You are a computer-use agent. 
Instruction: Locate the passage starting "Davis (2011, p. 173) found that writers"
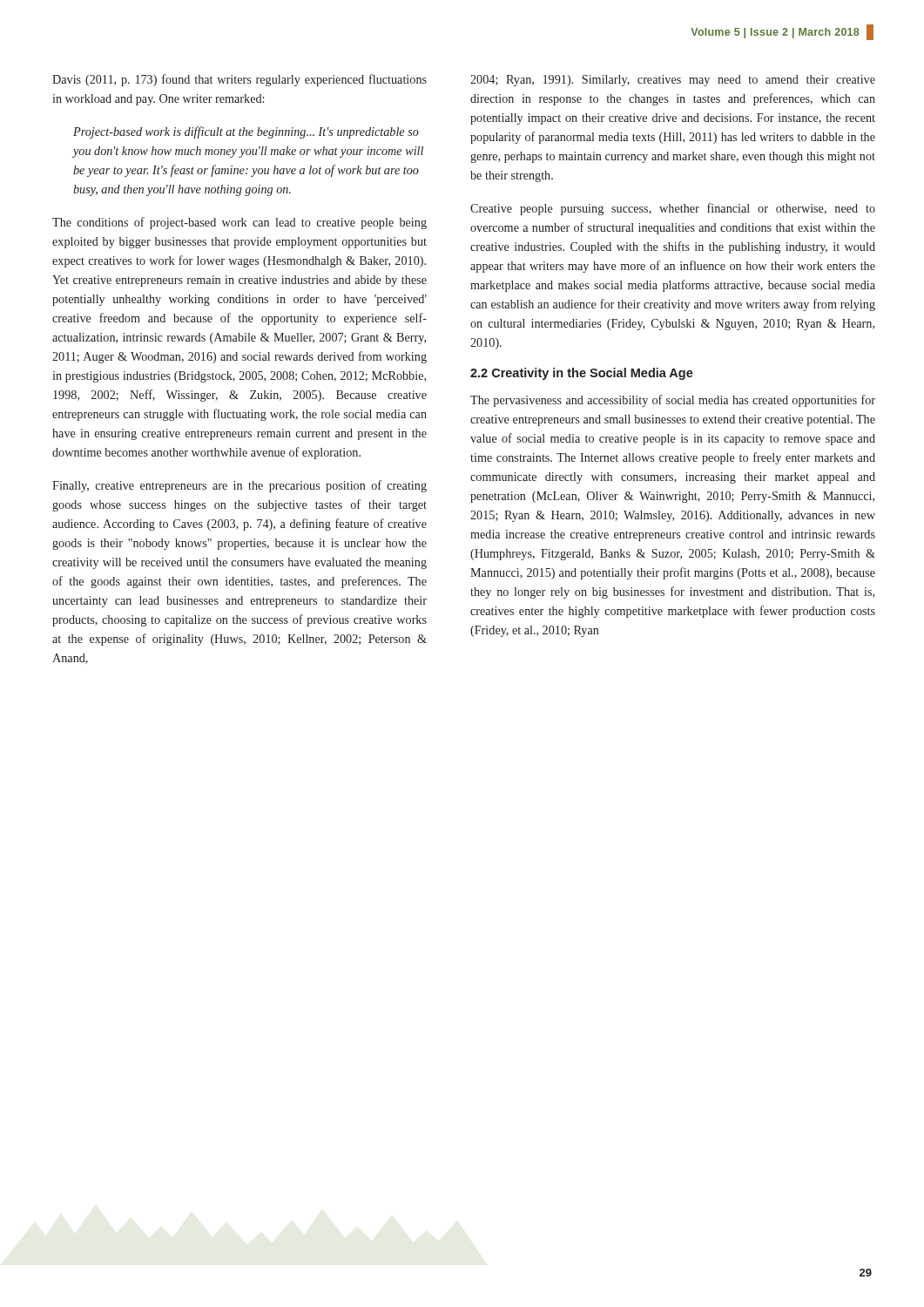click(x=240, y=89)
